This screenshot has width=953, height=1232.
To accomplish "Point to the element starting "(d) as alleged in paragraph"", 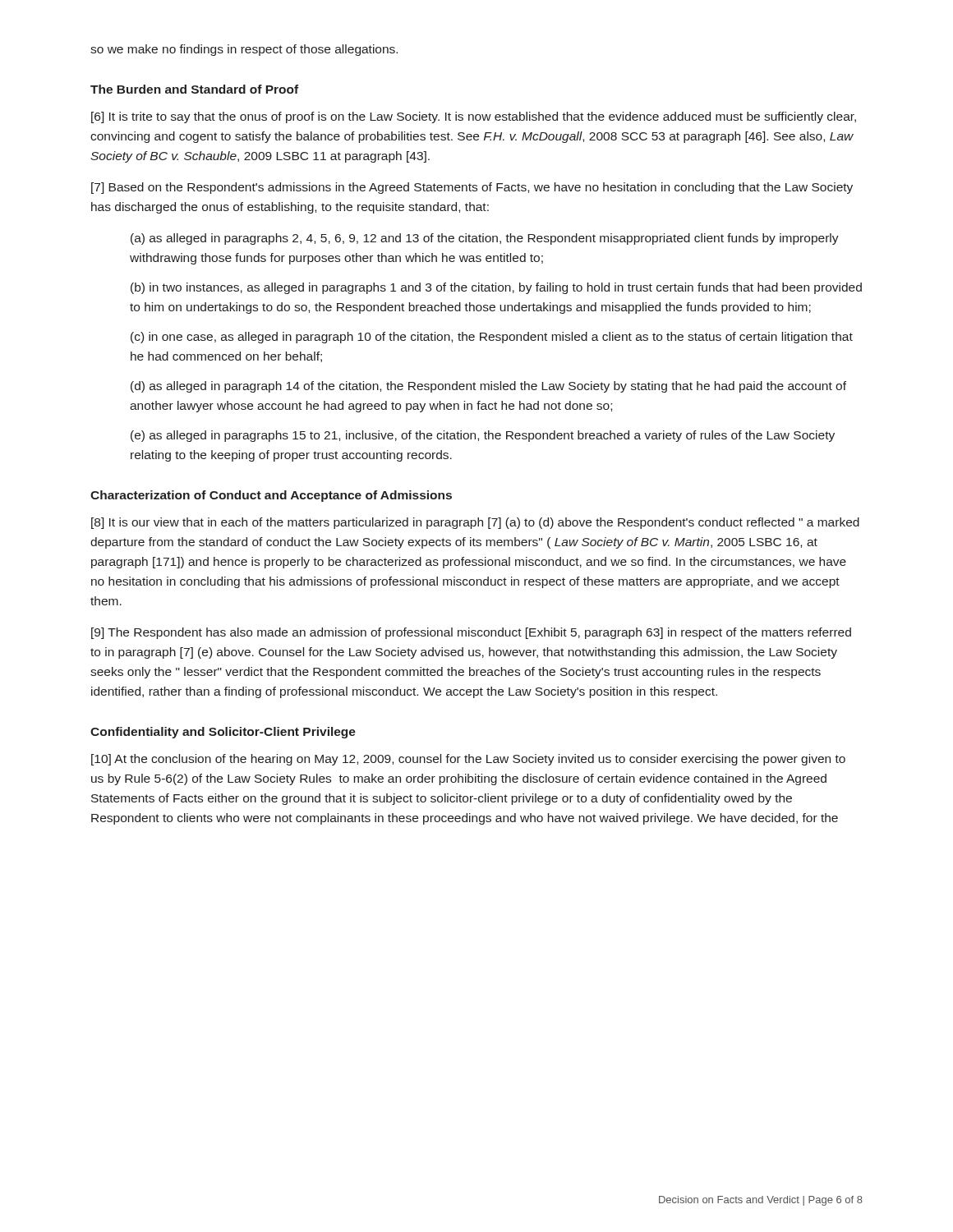I will (x=488, y=396).
